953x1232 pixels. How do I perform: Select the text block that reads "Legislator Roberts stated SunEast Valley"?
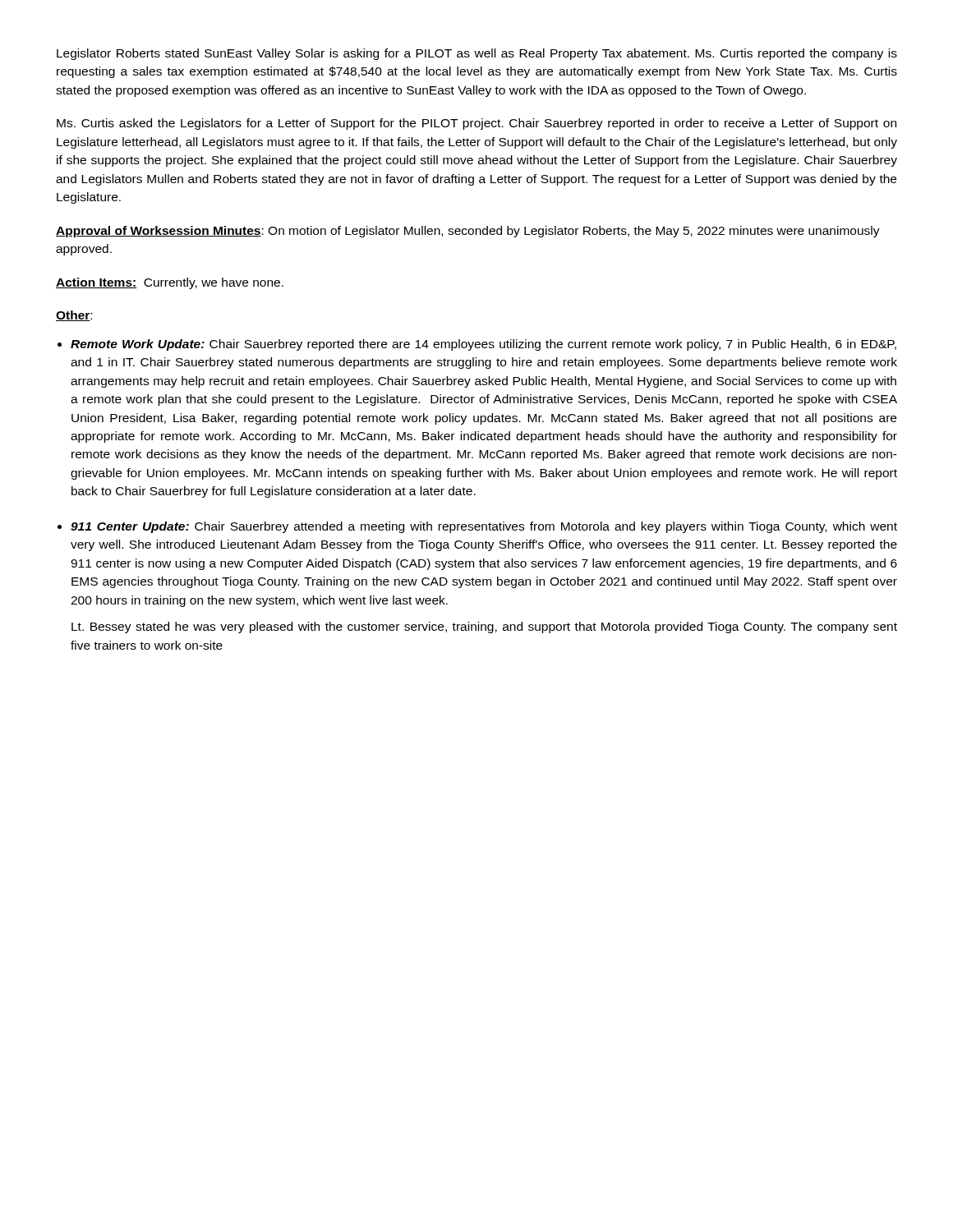click(476, 71)
